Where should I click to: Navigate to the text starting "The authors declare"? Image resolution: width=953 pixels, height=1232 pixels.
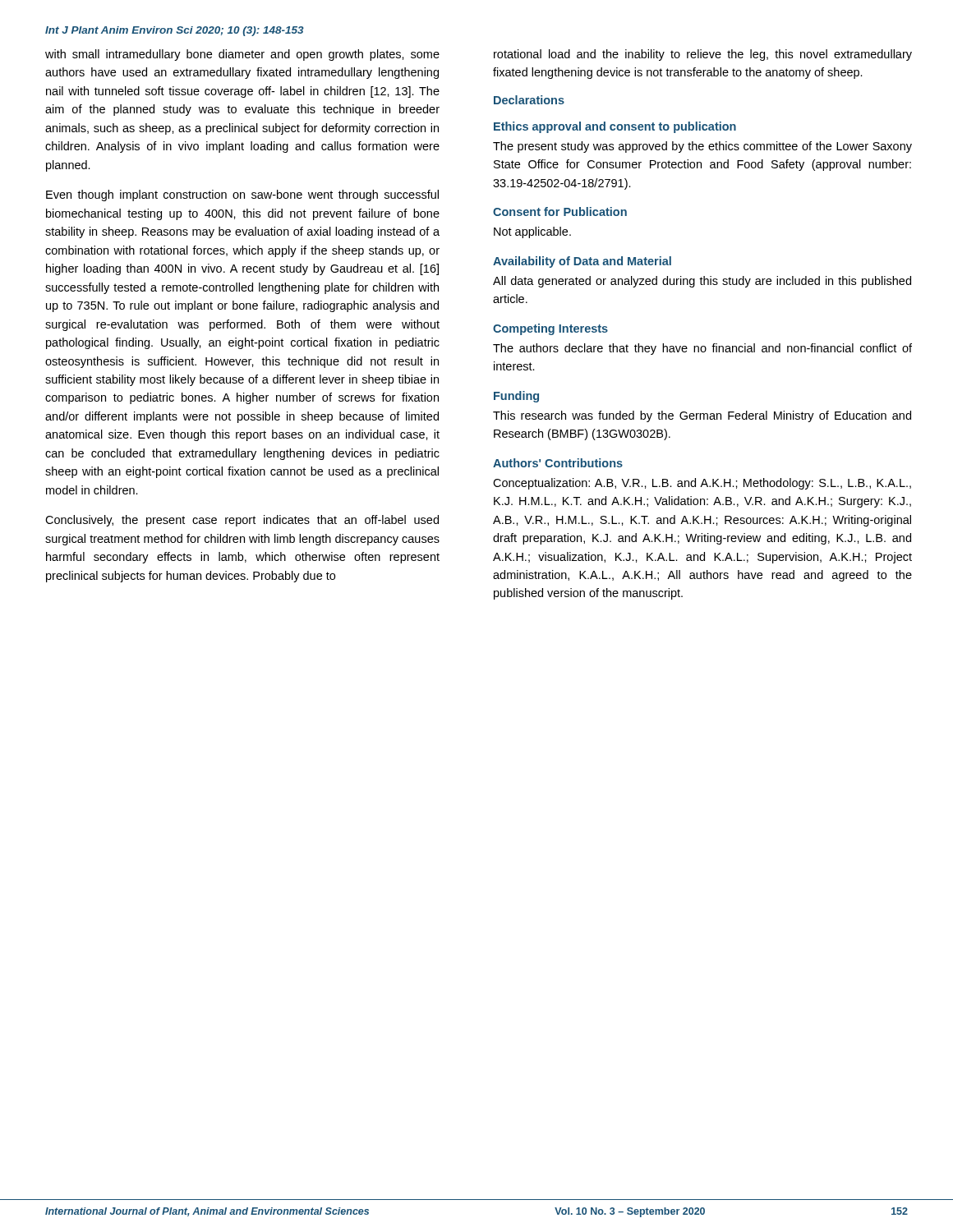(x=702, y=357)
